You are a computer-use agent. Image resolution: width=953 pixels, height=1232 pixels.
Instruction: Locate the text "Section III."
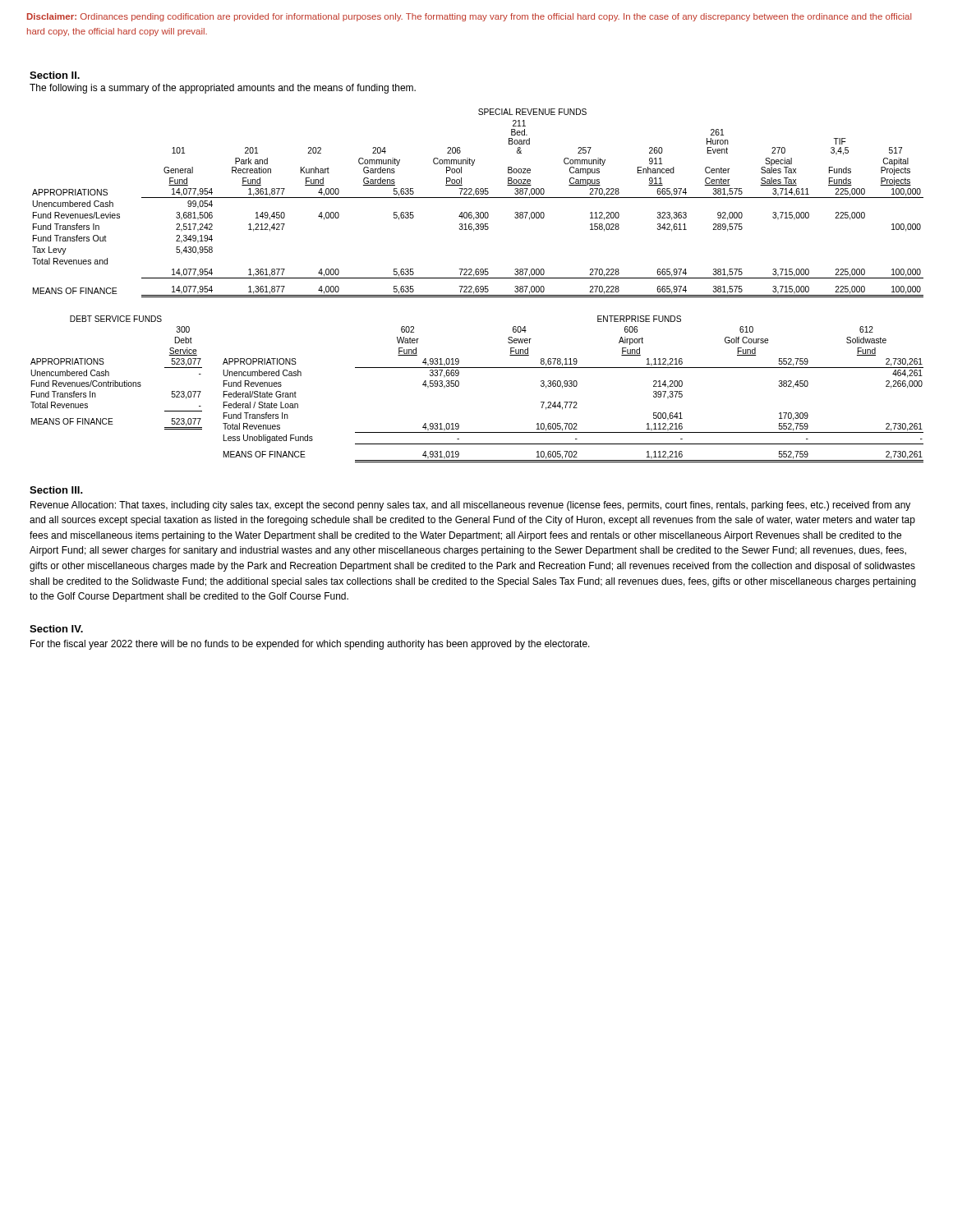tap(56, 490)
